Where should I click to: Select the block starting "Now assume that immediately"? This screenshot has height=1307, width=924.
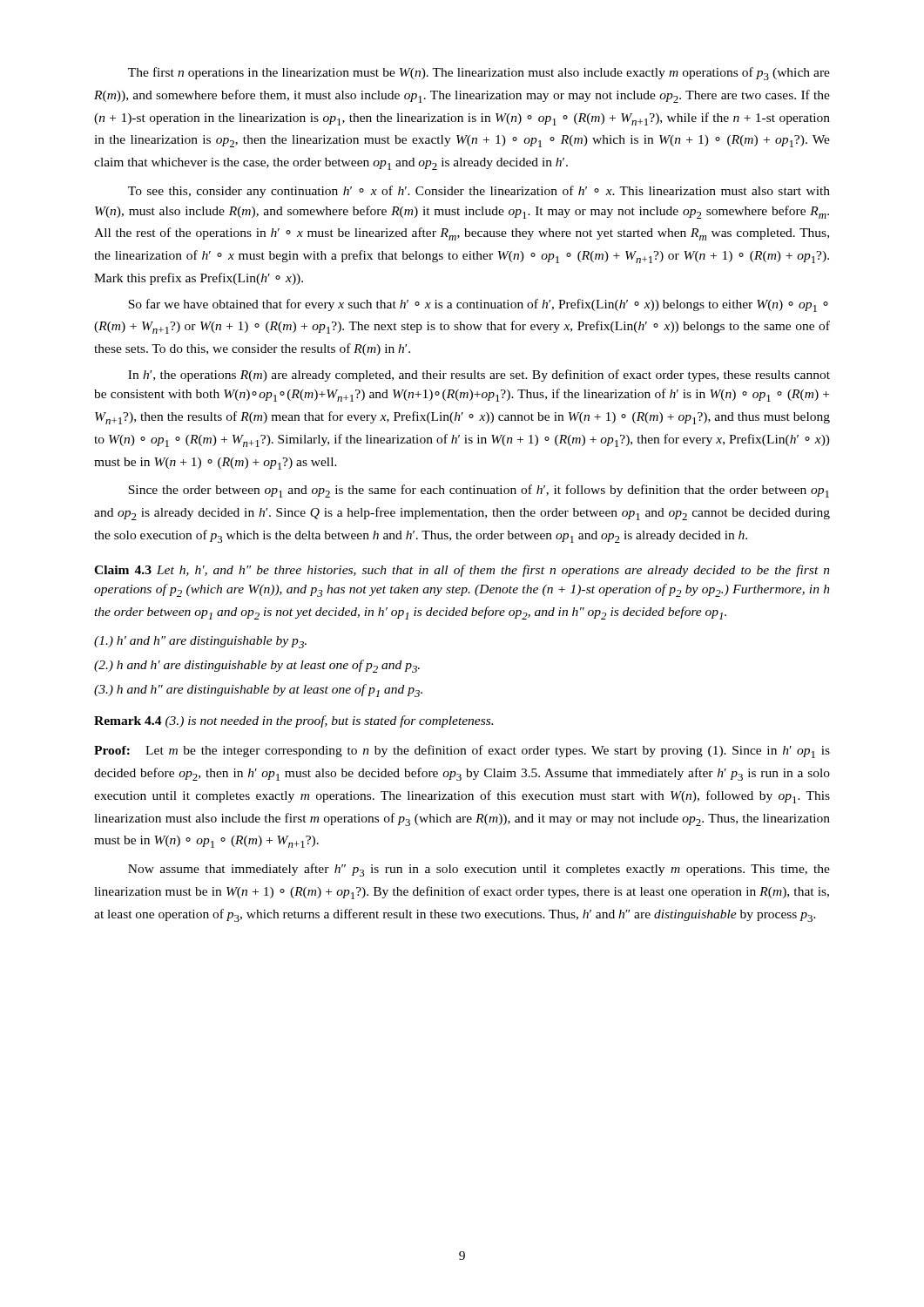462,893
